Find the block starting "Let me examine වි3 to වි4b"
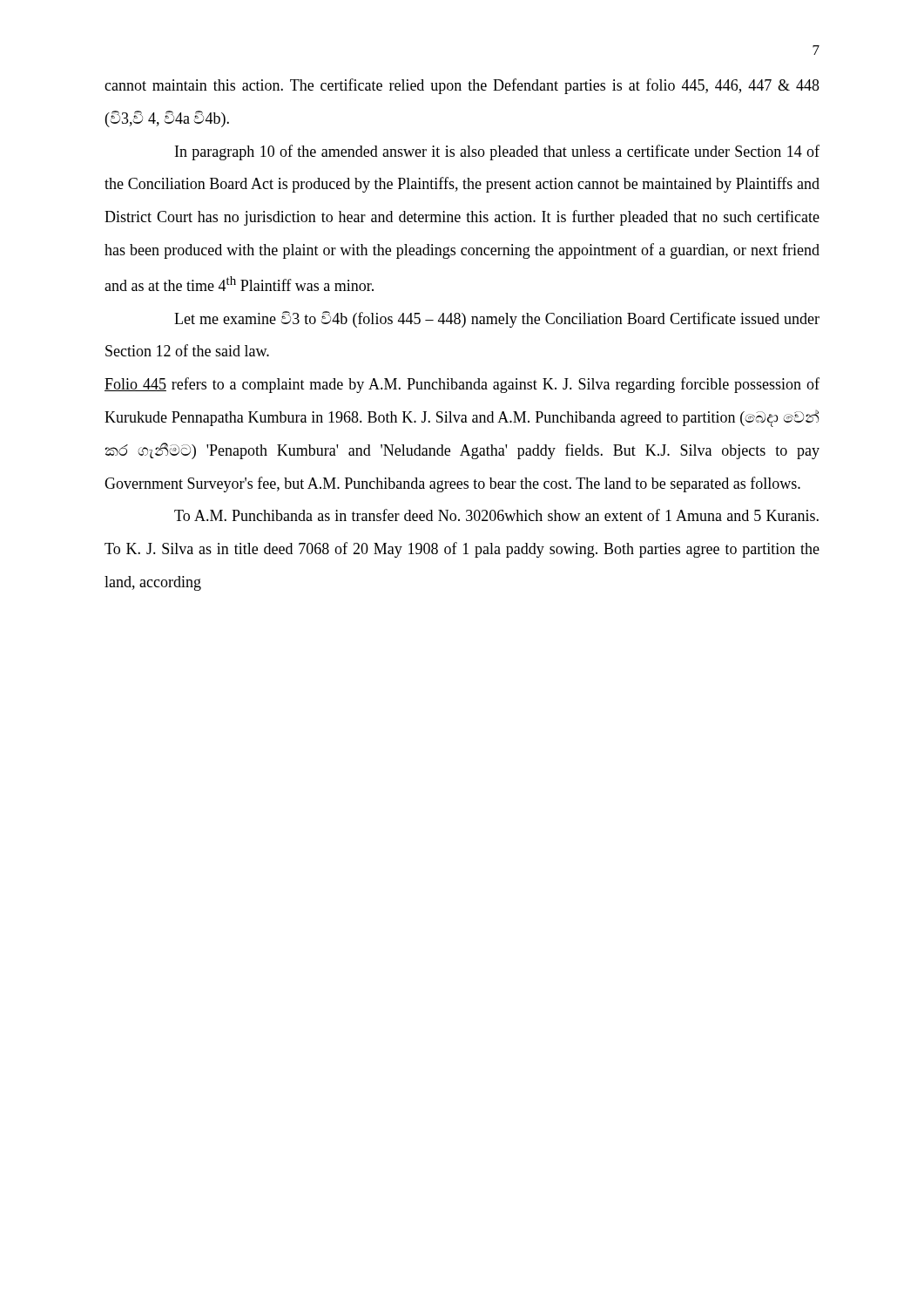This screenshot has width=924, height=1307. click(462, 335)
